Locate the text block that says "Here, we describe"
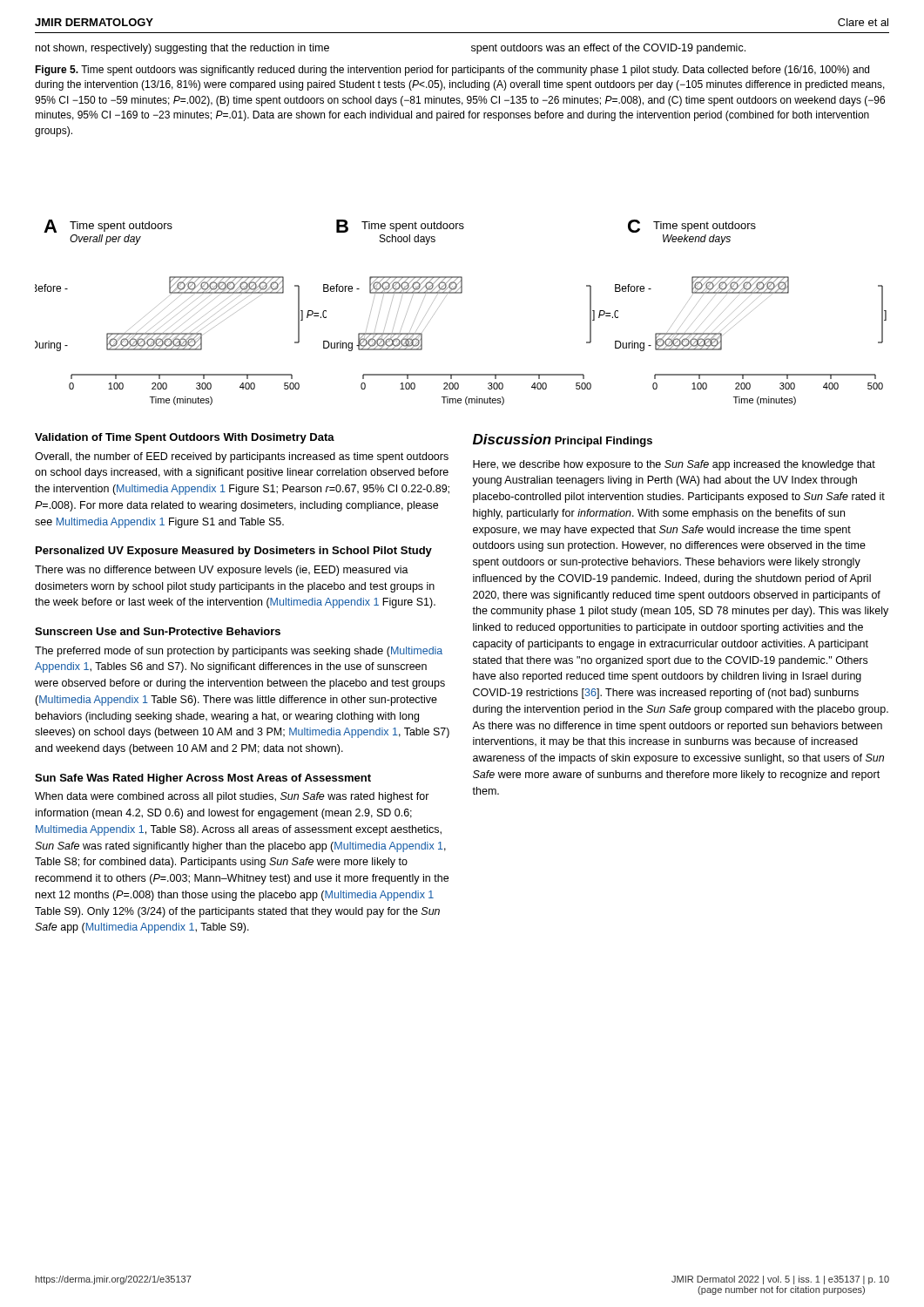924x1307 pixels. (681, 627)
